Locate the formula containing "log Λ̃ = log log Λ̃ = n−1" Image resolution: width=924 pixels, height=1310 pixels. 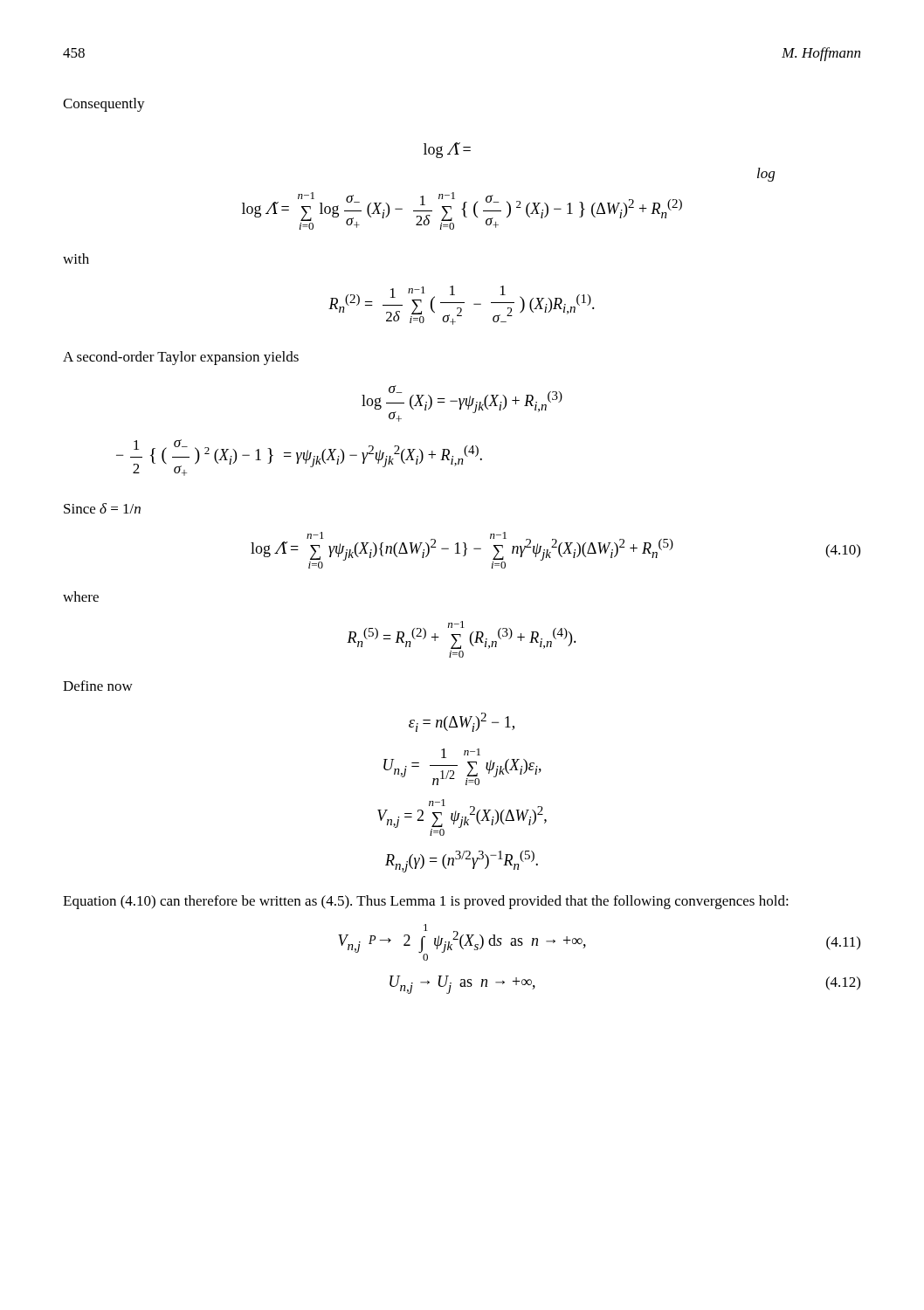coord(447,150)
